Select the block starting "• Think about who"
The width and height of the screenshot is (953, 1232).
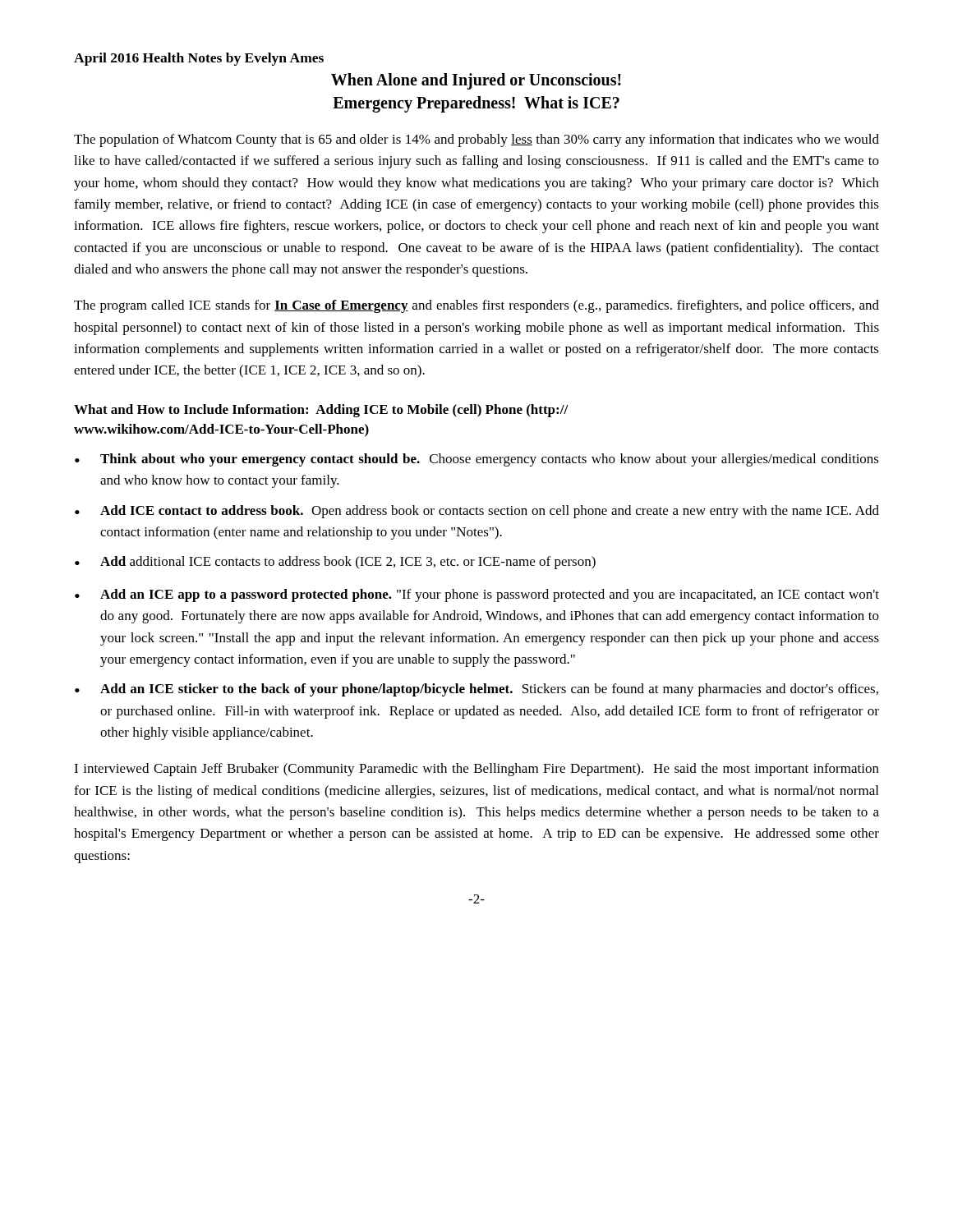(476, 470)
